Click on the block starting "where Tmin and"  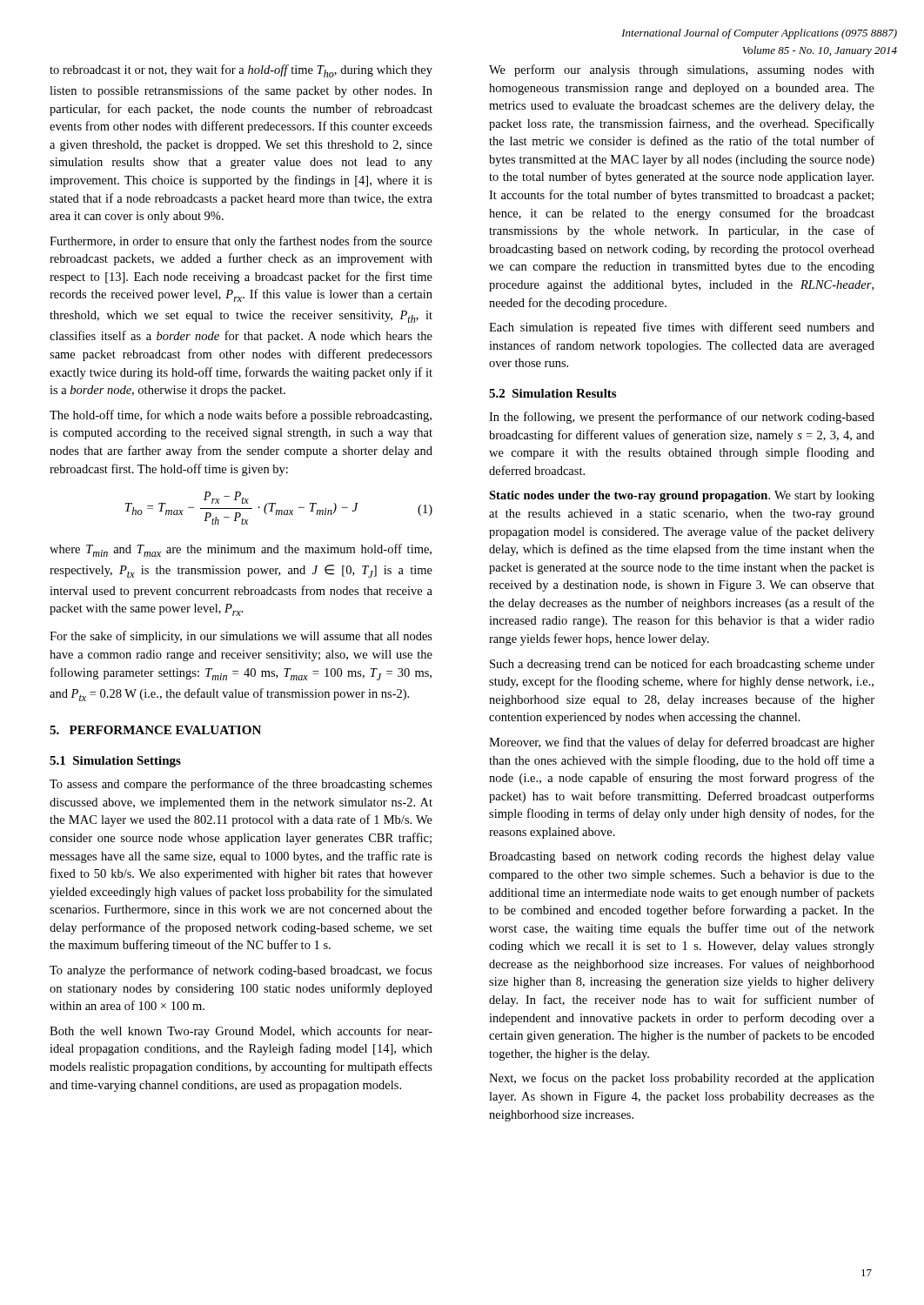point(241,580)
